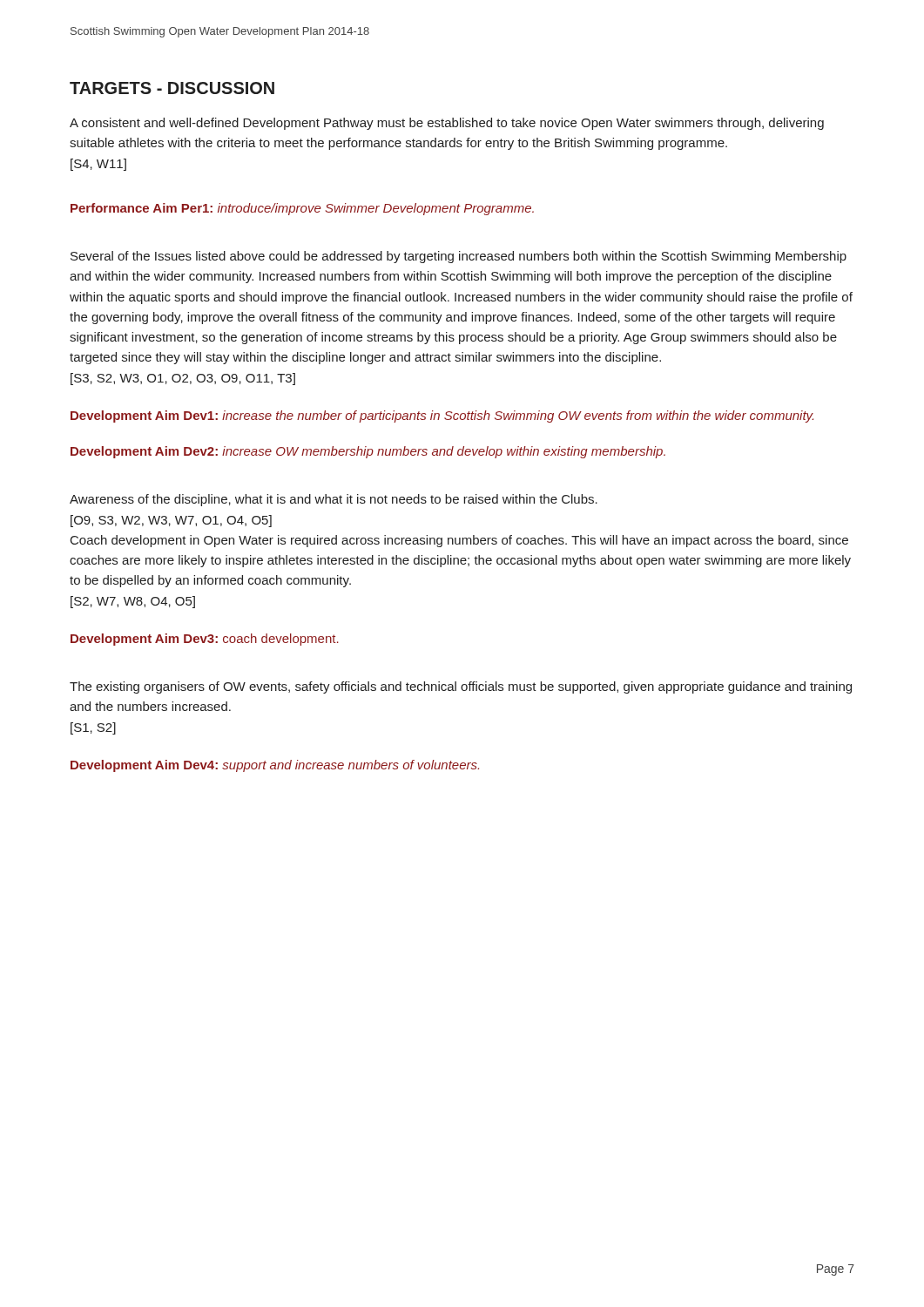Where is the passage that starts "Development Aim Dev2: increase"?
Viewport: 924px width, 1307px height.
coord(368,451)
